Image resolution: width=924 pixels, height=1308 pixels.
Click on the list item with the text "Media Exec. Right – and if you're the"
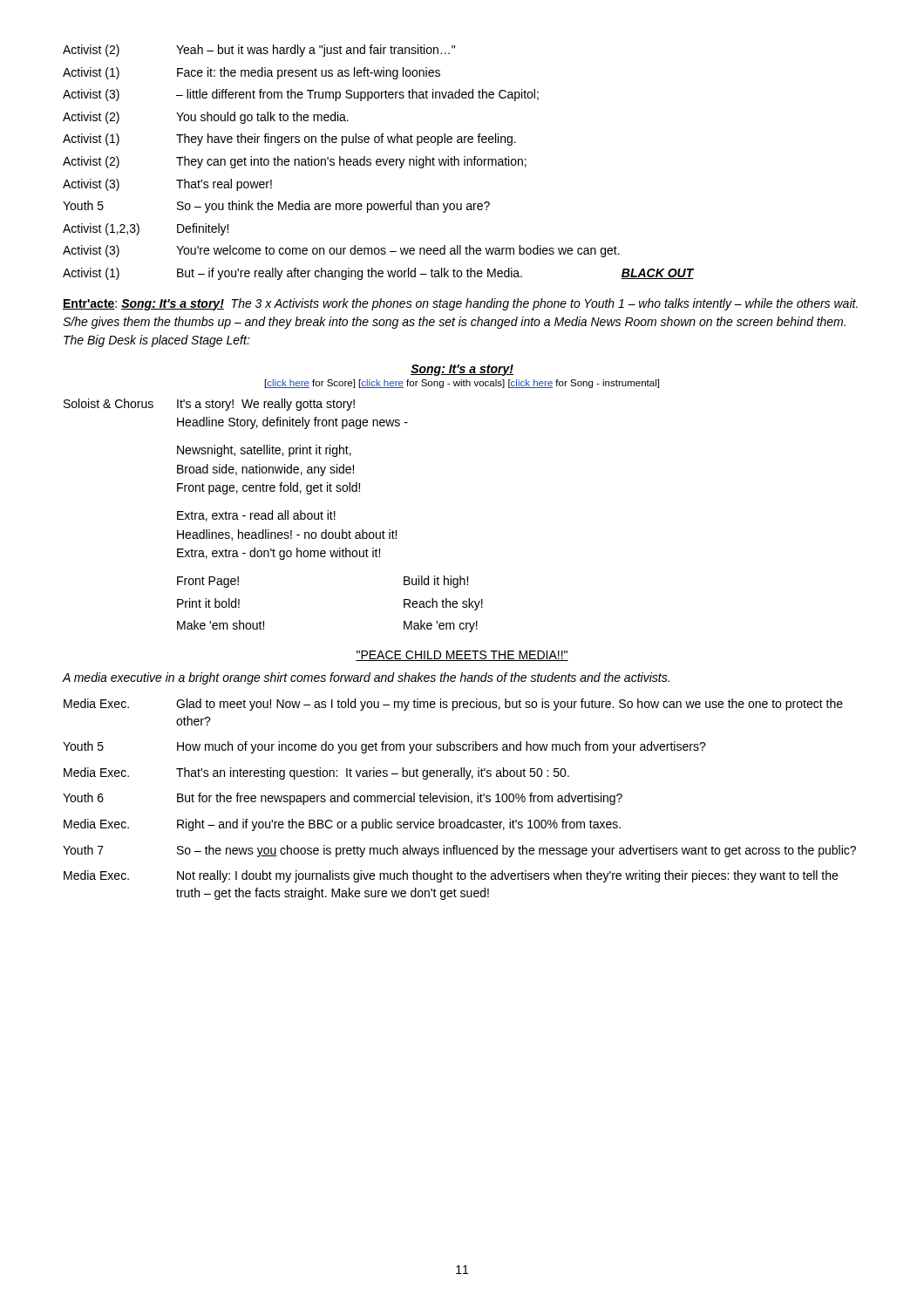click(462, 825)
